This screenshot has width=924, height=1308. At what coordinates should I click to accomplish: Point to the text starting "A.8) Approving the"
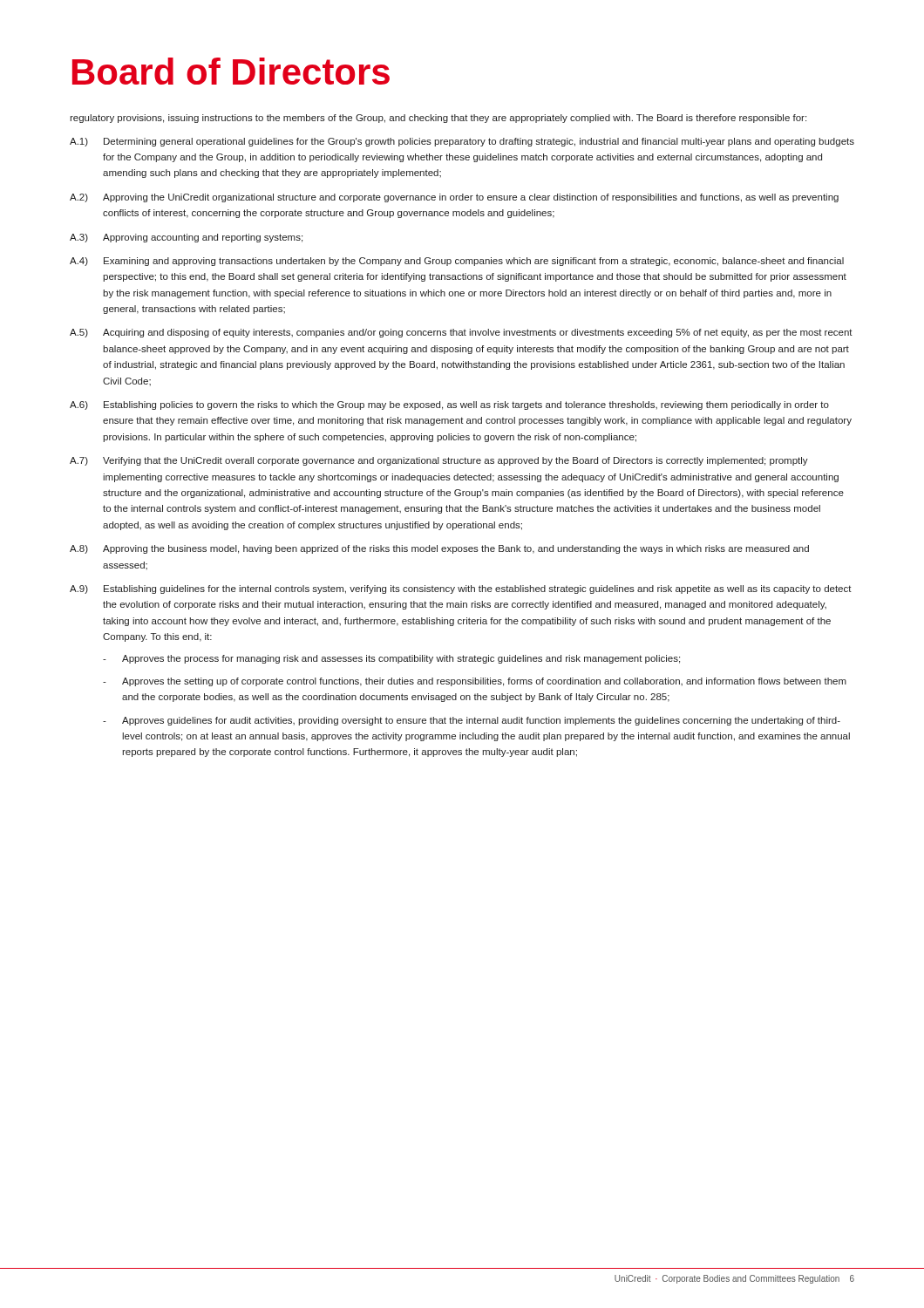click(x=462, y=557)
